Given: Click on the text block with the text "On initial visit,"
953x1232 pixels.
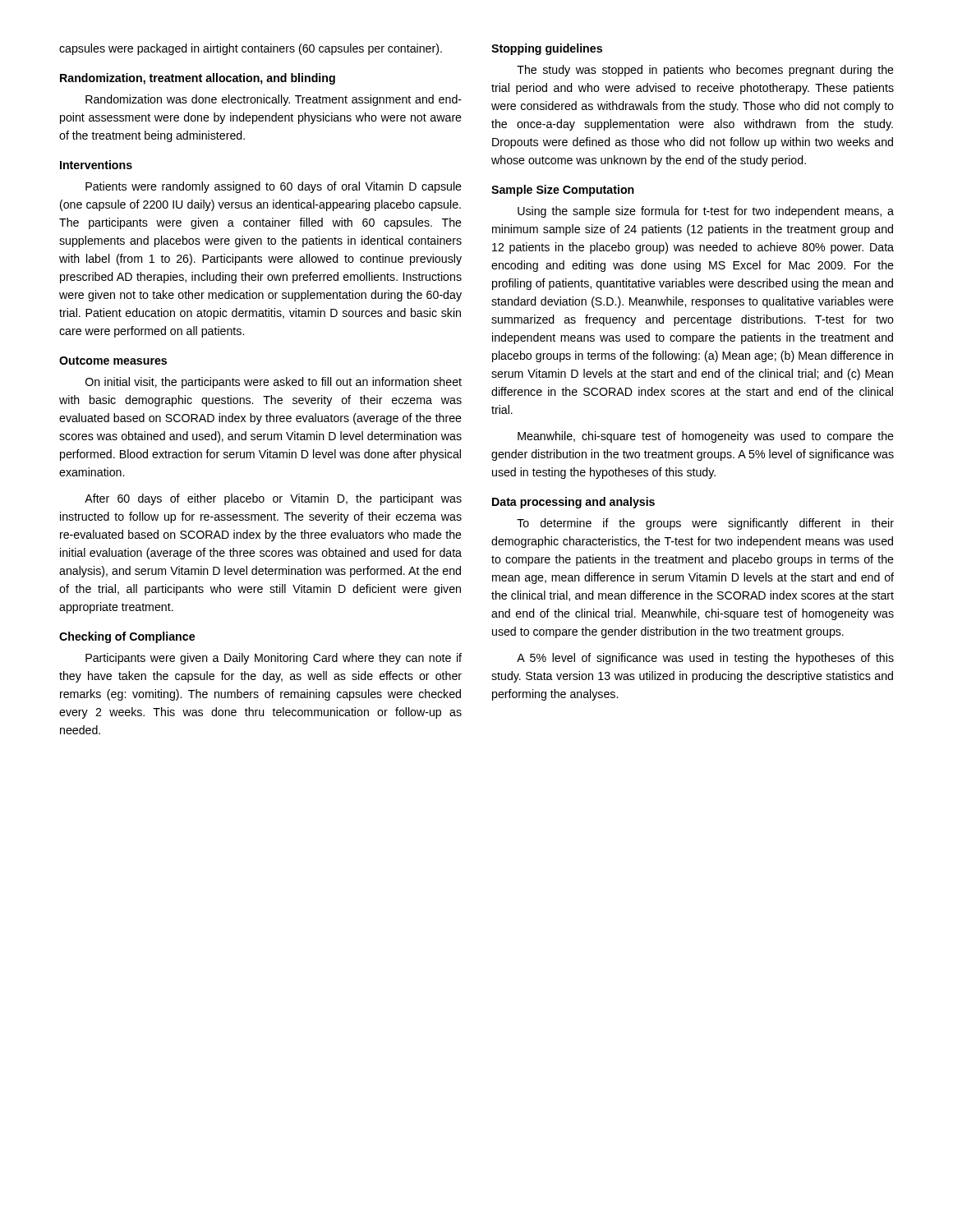Looking at the screenshot, I should pos(260,427).
